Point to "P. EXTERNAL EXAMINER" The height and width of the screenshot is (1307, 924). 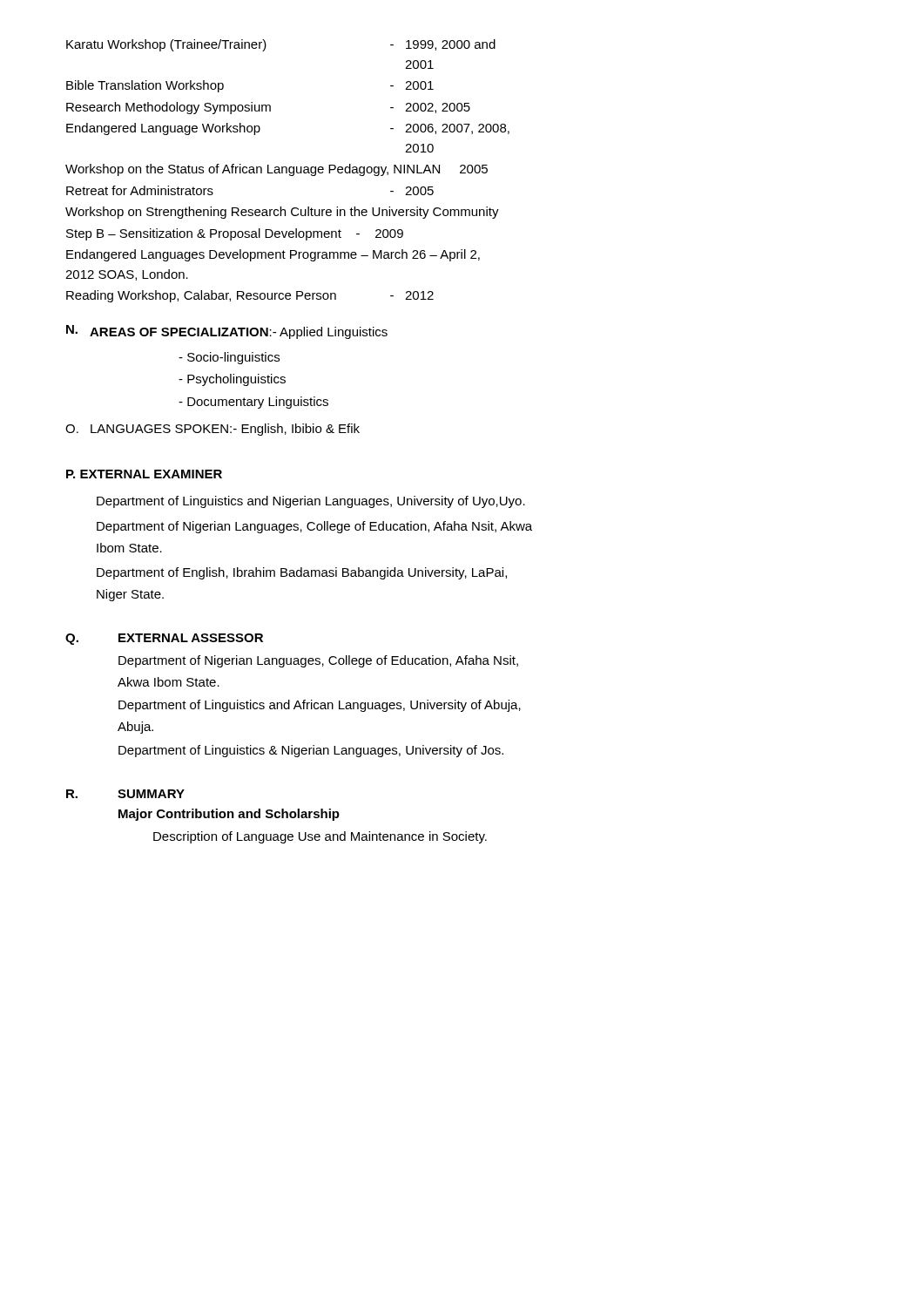(x=144, y=474)
